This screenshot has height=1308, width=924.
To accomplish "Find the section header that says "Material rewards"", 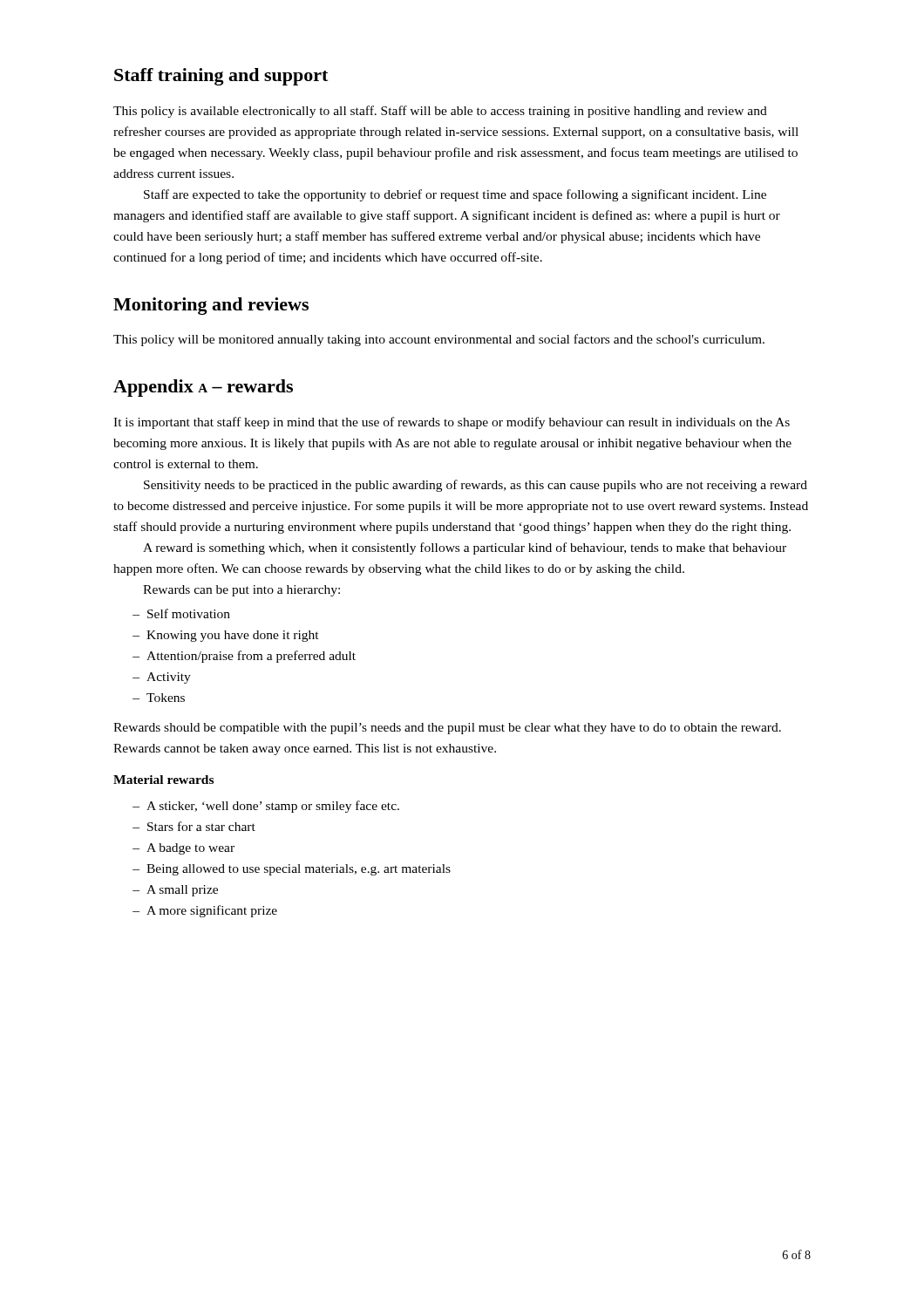I will (x=164, y=780).
